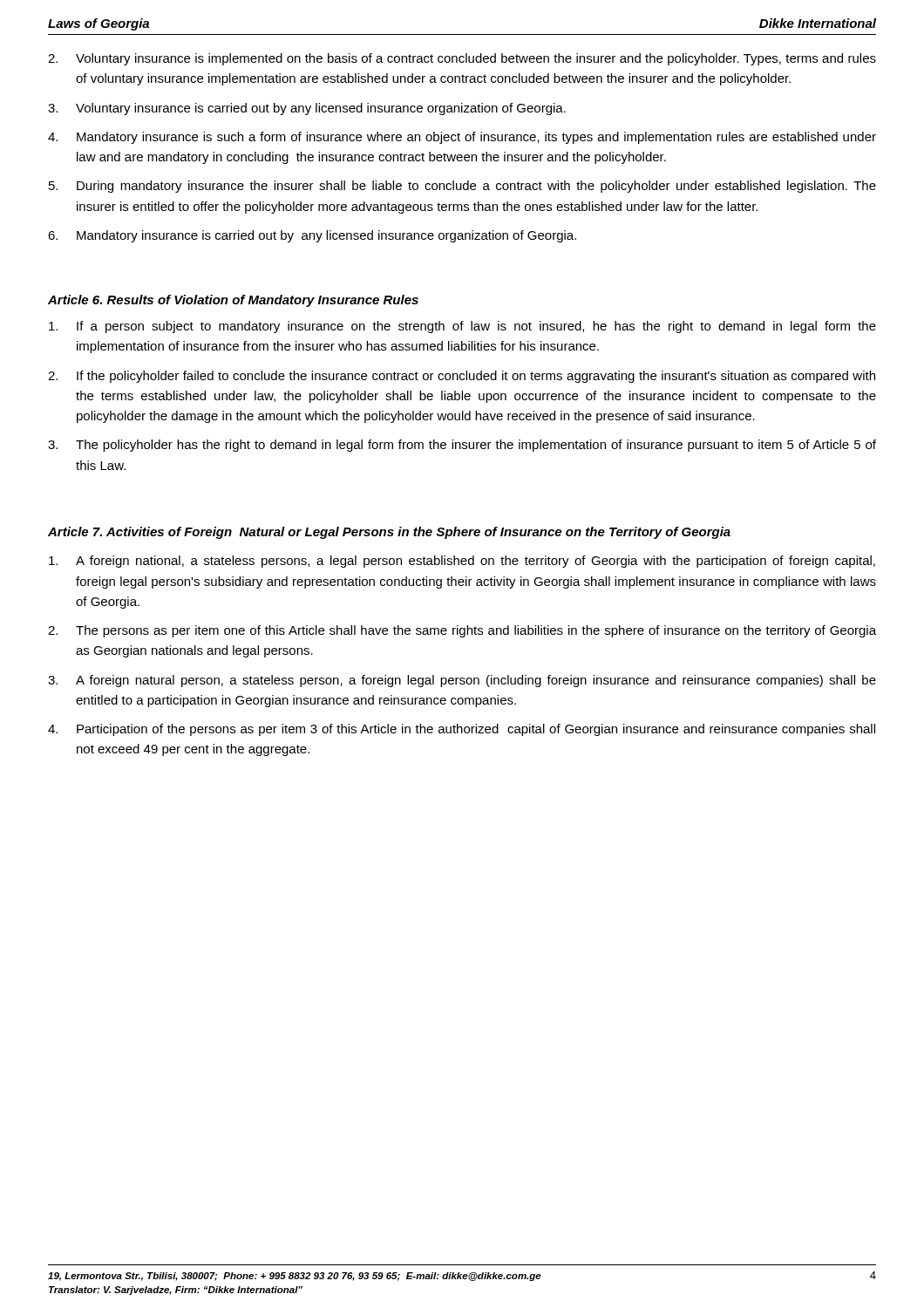Find the passage starting "4. Mandatory insurance"
The width and height of the screenshot is (924, 1308).
click(462, 146)
